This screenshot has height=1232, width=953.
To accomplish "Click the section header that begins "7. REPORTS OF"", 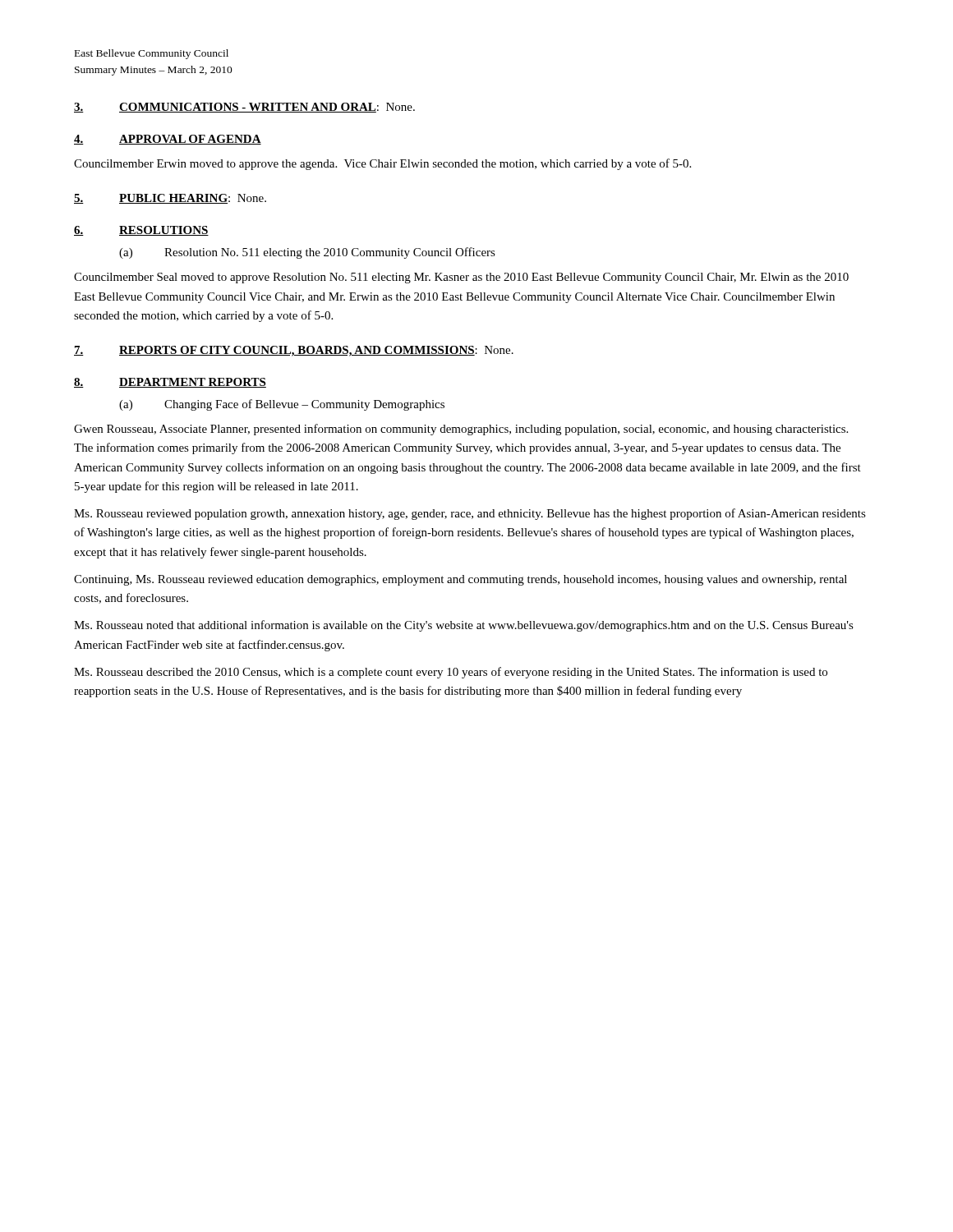I will 294,350.
